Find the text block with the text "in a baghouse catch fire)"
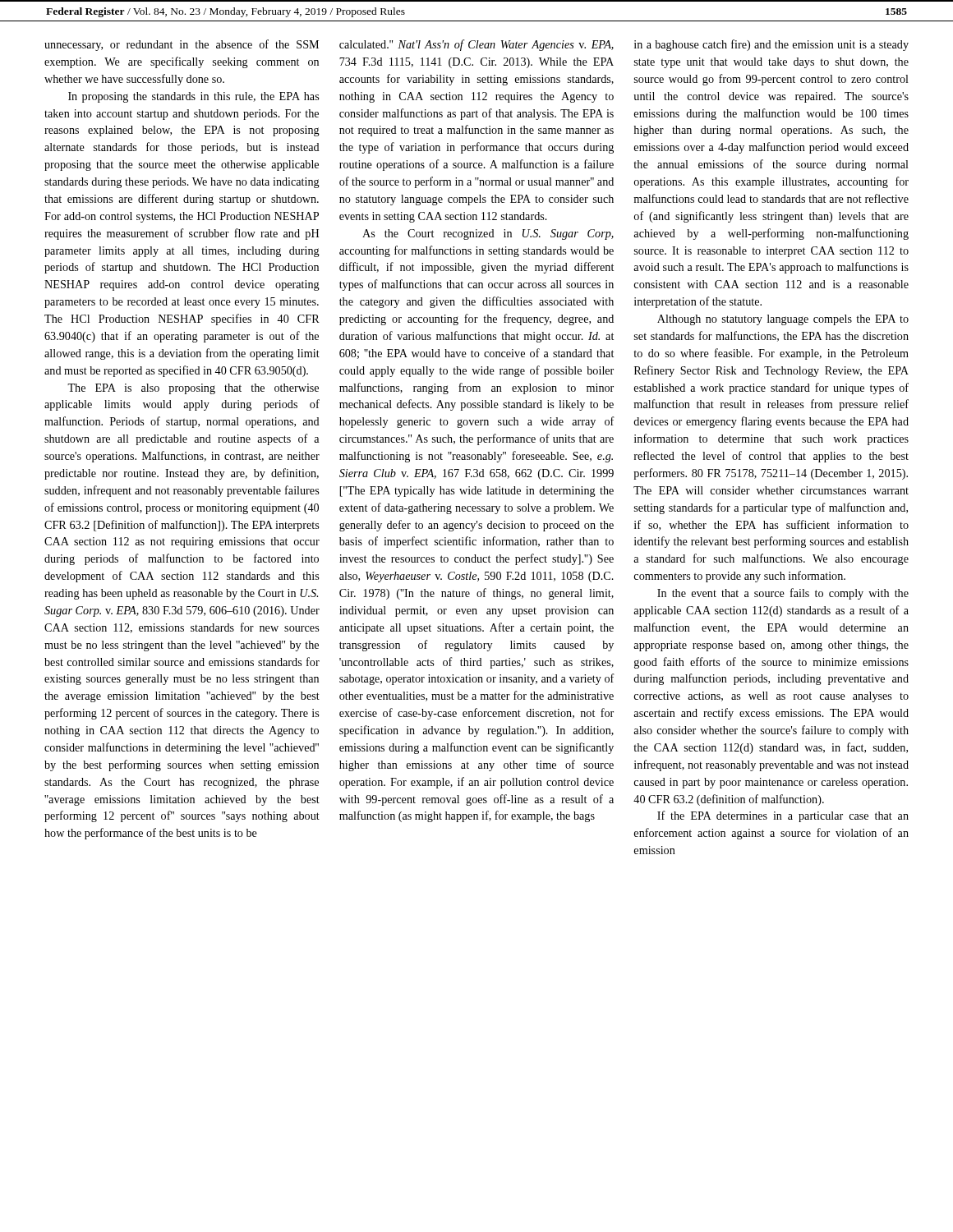Screen dimensions: 1232x953 (x=771, y=448)
